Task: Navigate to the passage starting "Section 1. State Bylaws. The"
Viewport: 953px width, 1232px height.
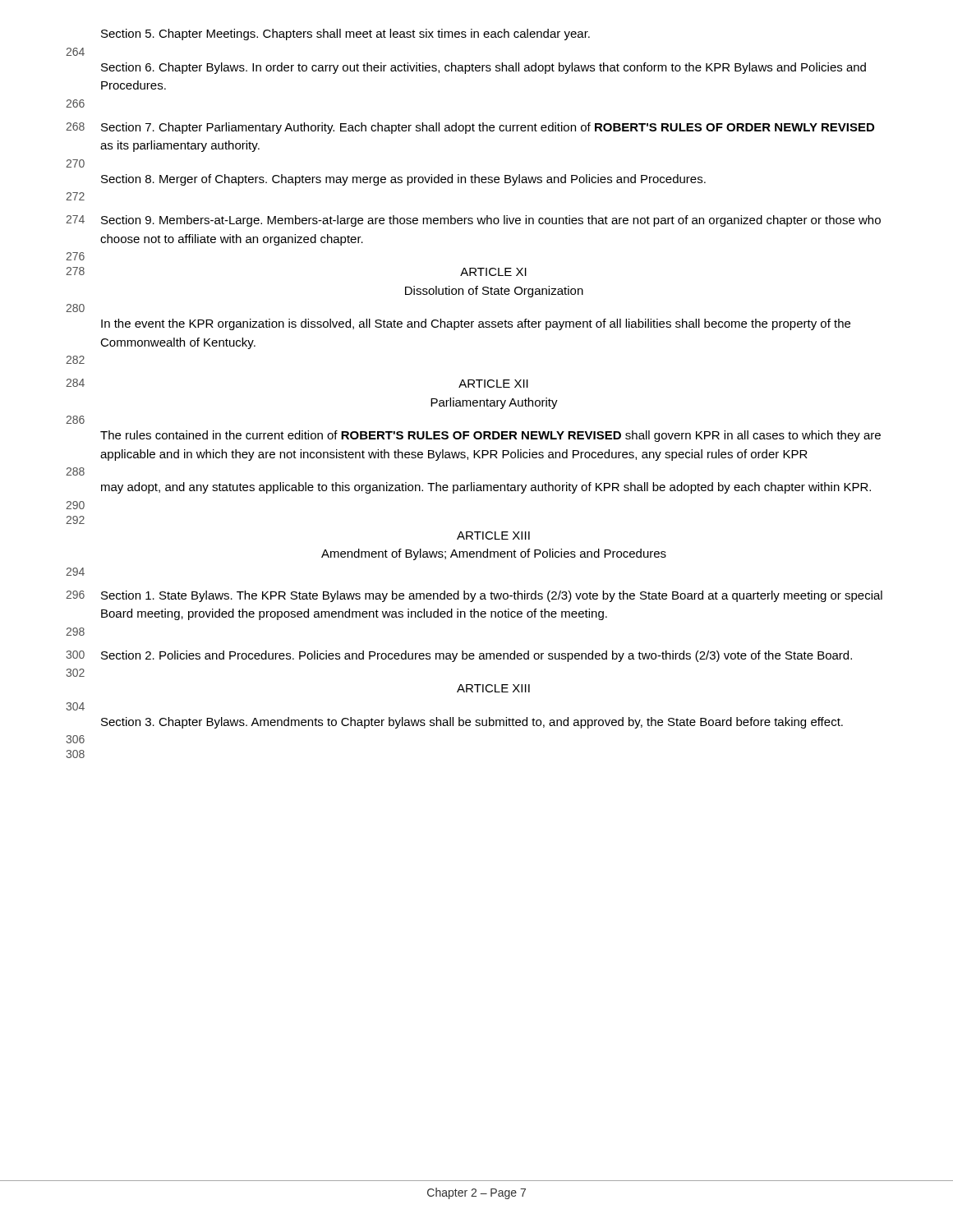Action: (492, 604)
